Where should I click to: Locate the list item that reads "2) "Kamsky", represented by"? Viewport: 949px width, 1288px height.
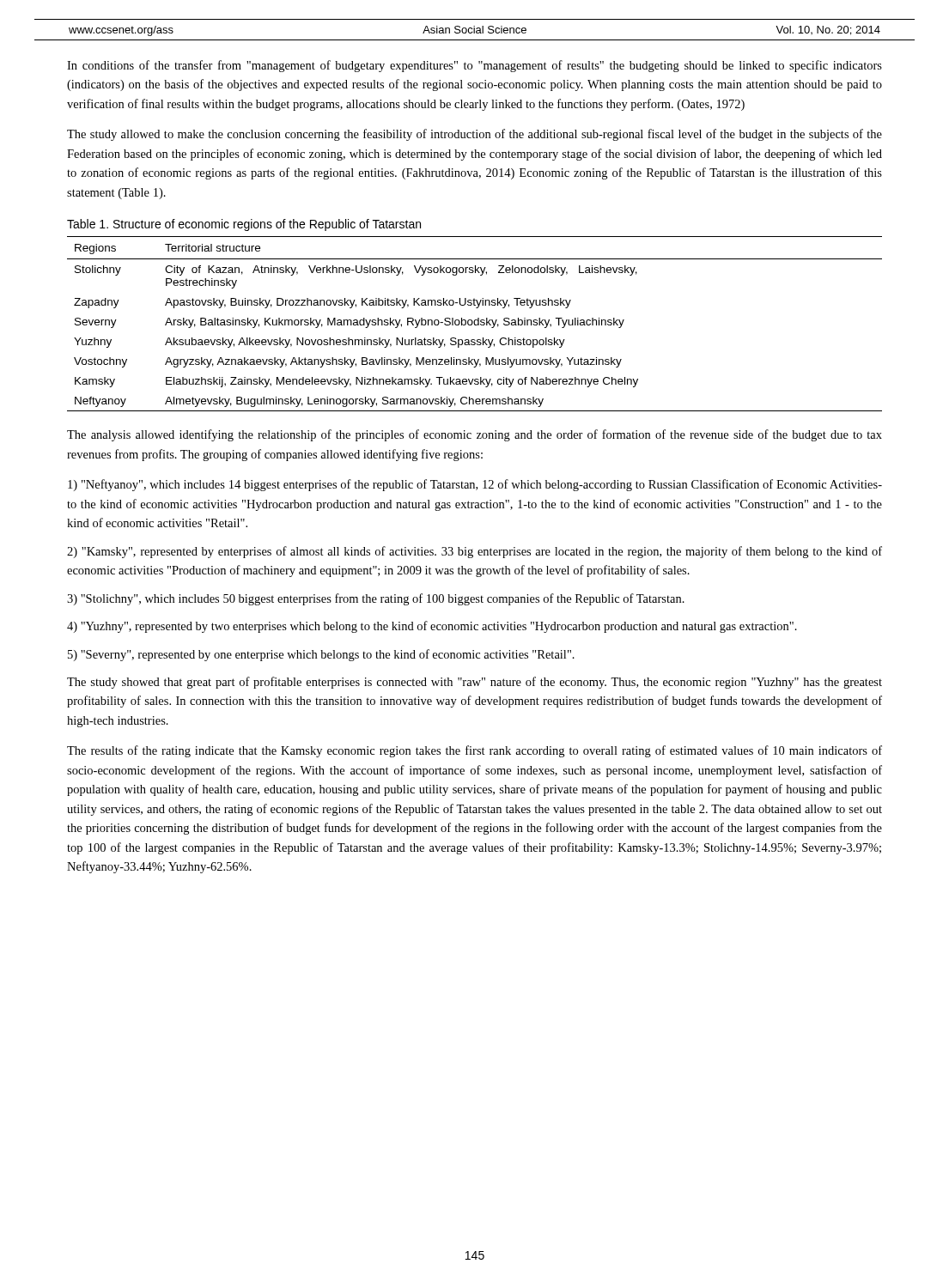point(474,561)
